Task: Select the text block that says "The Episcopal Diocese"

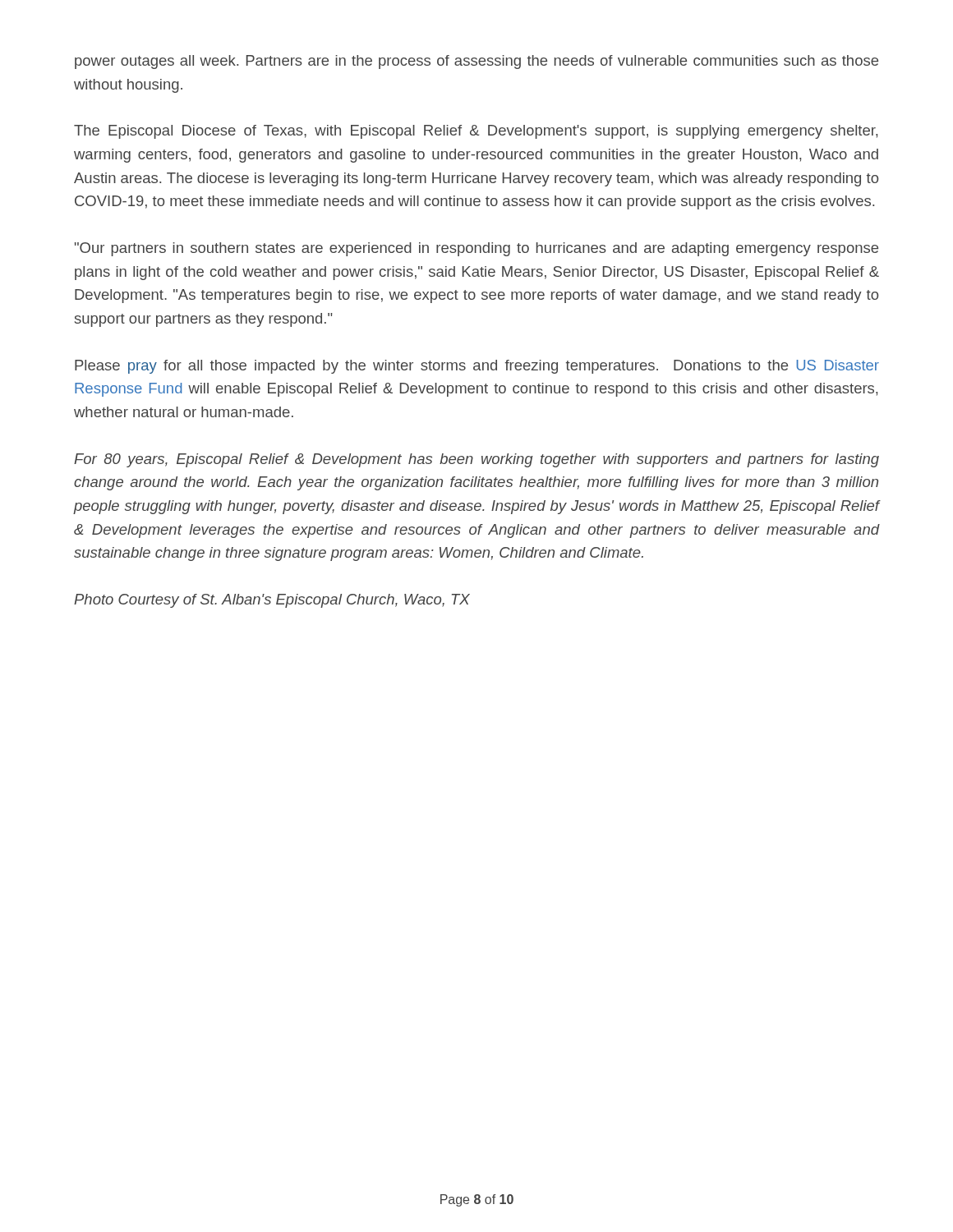Action: point(476,166)
